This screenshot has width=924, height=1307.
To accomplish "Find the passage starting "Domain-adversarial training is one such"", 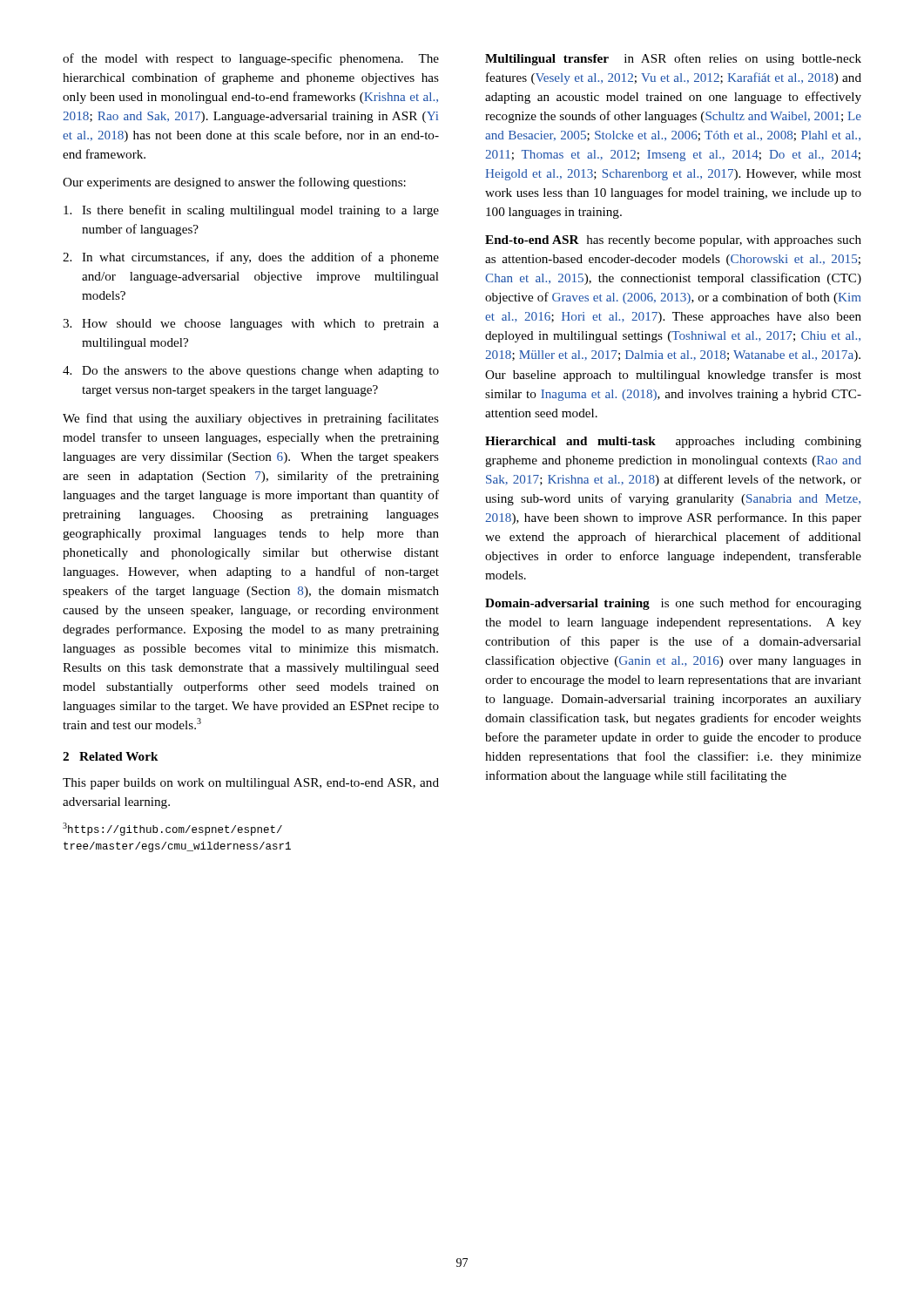I will click(x=673, y=689).
